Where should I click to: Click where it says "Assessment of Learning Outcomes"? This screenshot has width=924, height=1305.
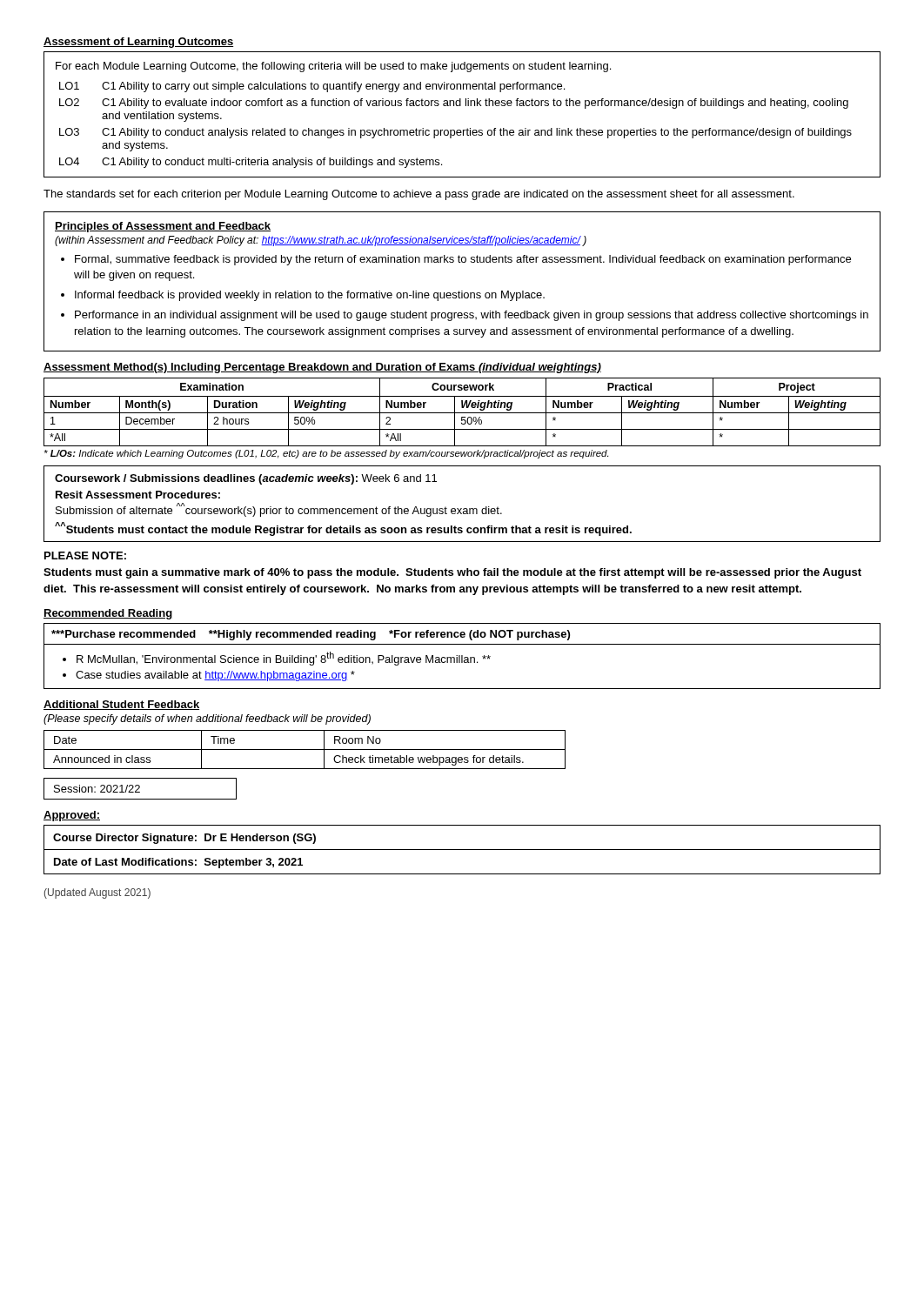pos(138,41)
